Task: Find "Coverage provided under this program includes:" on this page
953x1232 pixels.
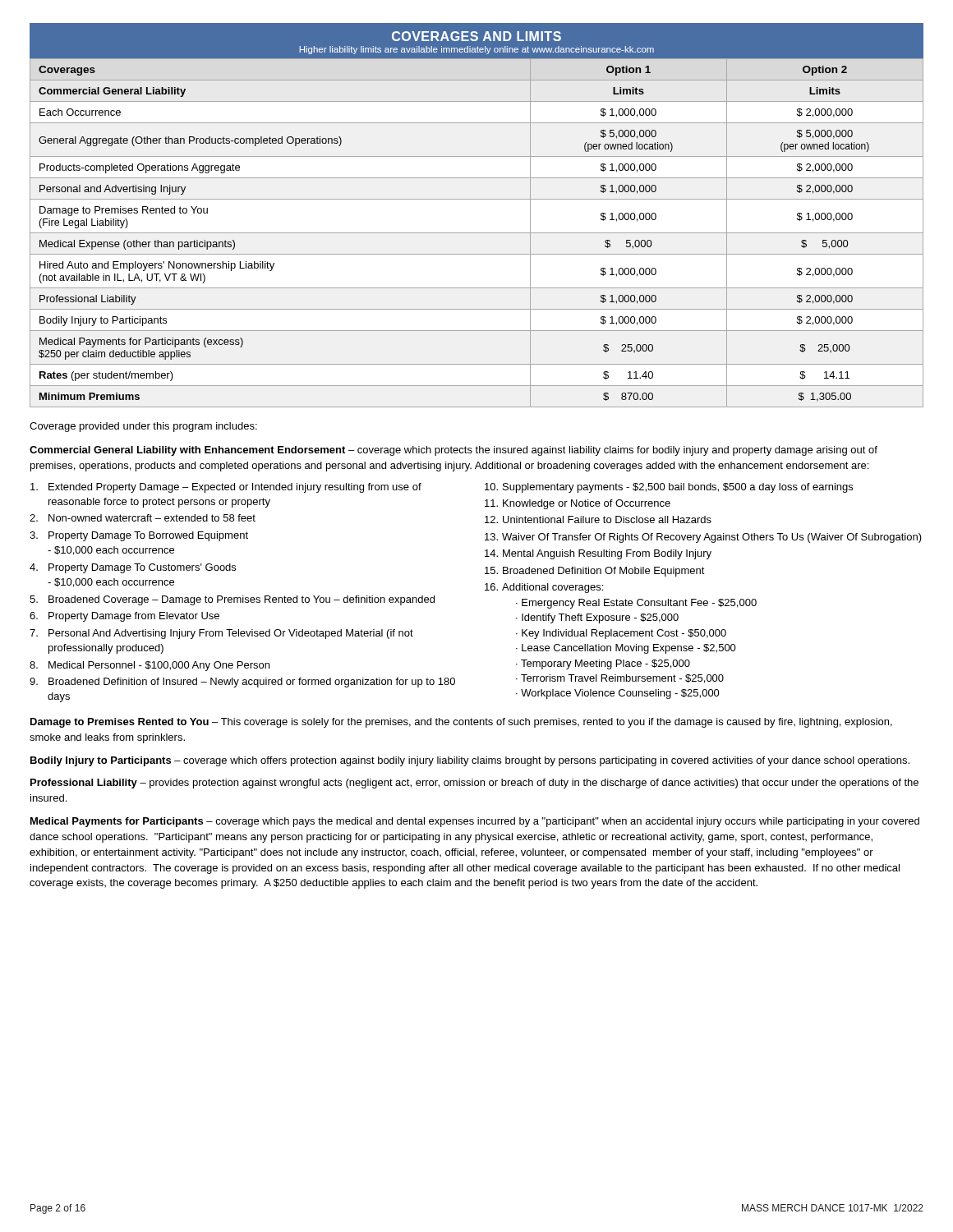Action: (144, 426)
